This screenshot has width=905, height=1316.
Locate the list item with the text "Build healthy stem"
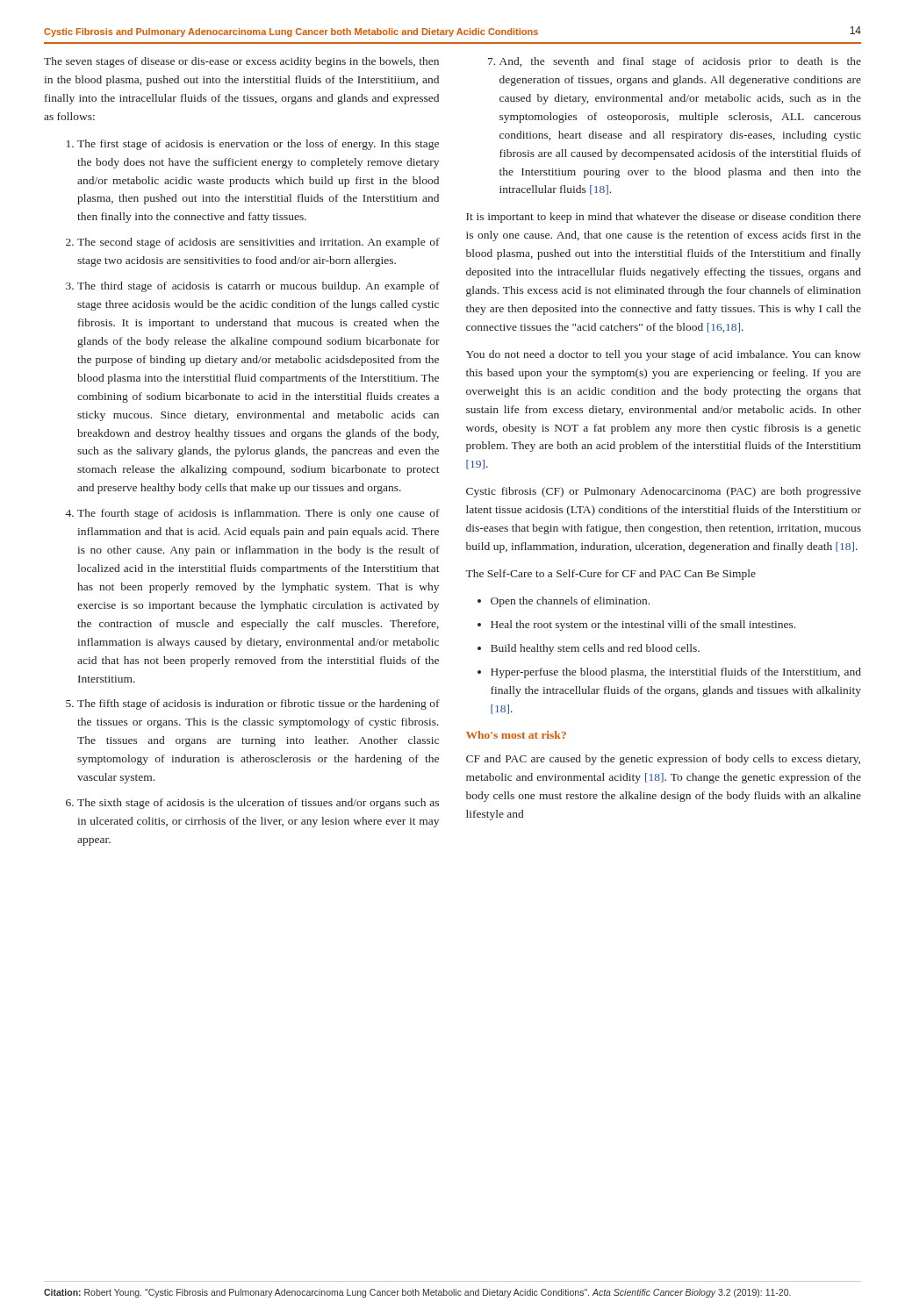coord(595,648)
